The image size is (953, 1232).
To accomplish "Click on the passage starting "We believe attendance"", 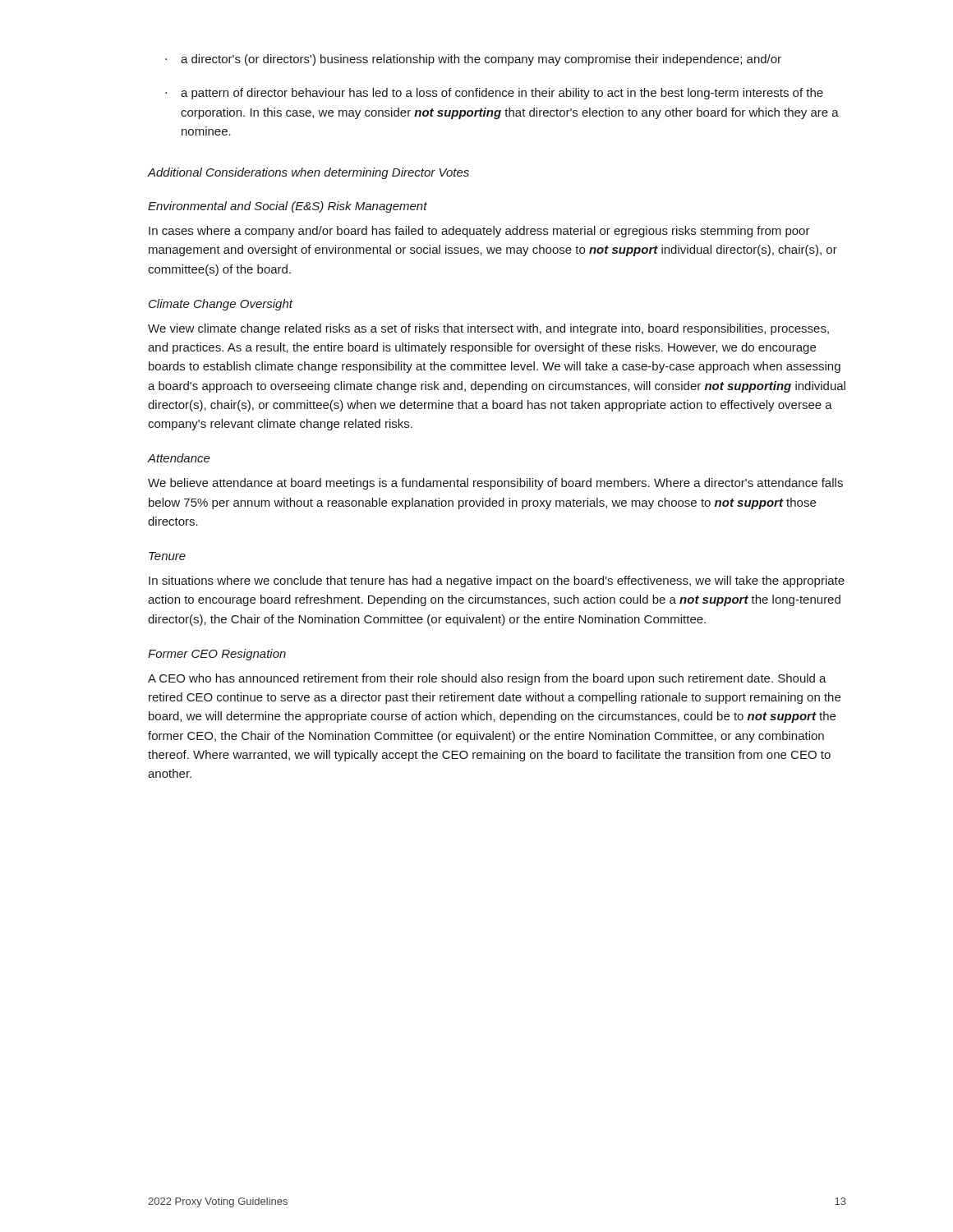I will click(496, 502).
